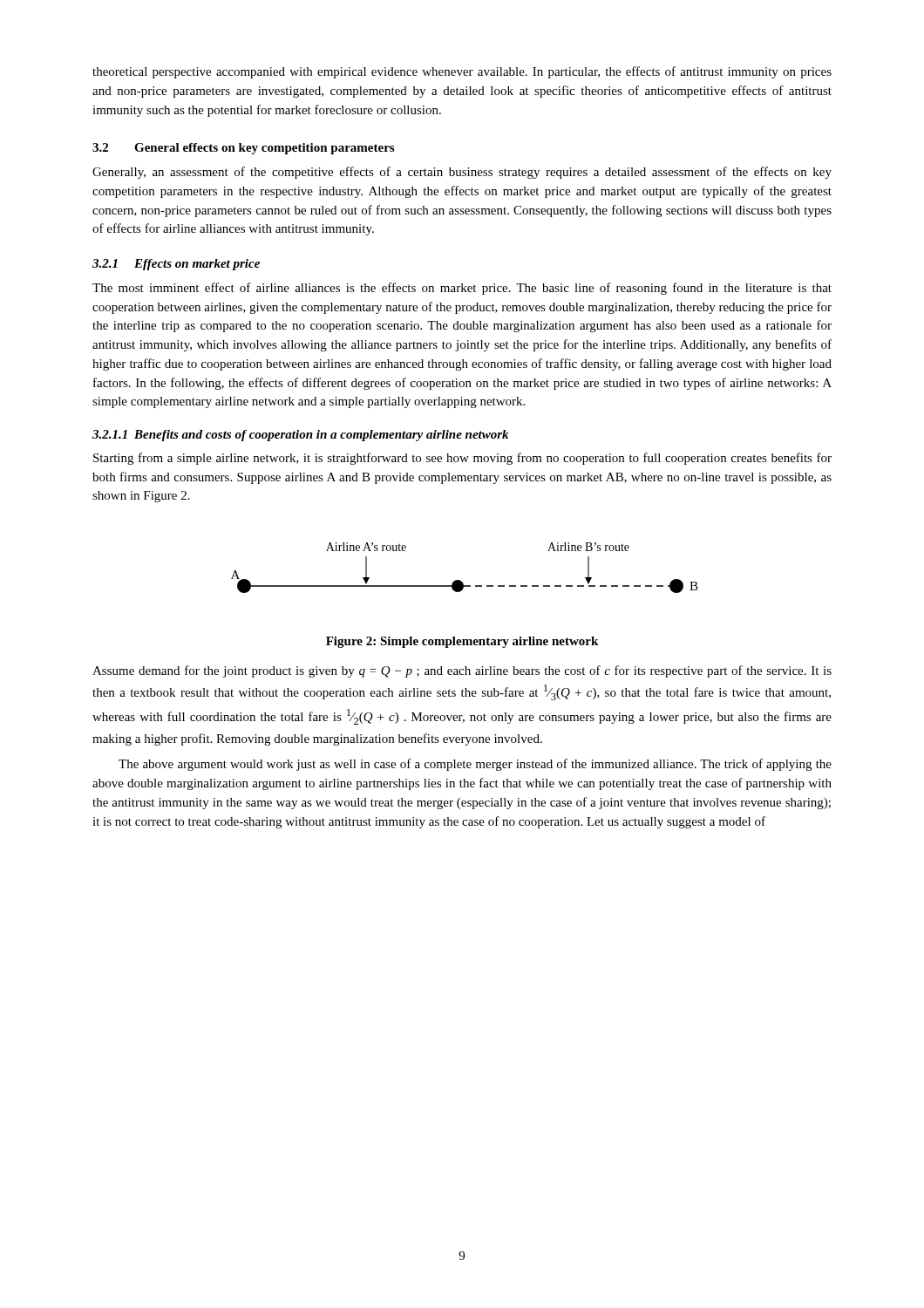Point to the region starting "Generally, an assessment of the competitive effects of"
924x1308 pixels.
(462, 201)
